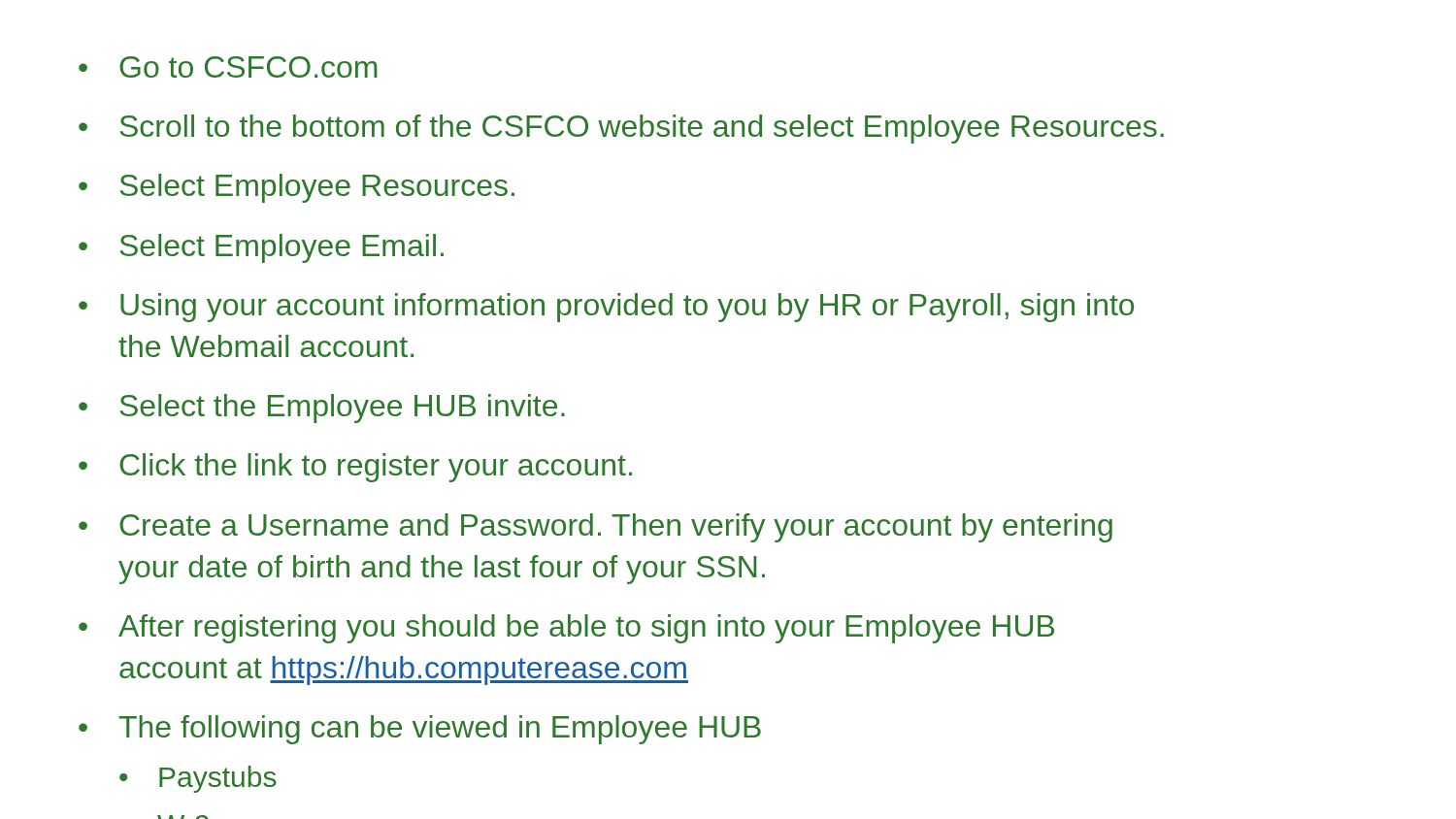Select the passage starting "• After registering you"
Image resolution: width=1456 pixels, height=819 pixels.
[x=728, y=647]
